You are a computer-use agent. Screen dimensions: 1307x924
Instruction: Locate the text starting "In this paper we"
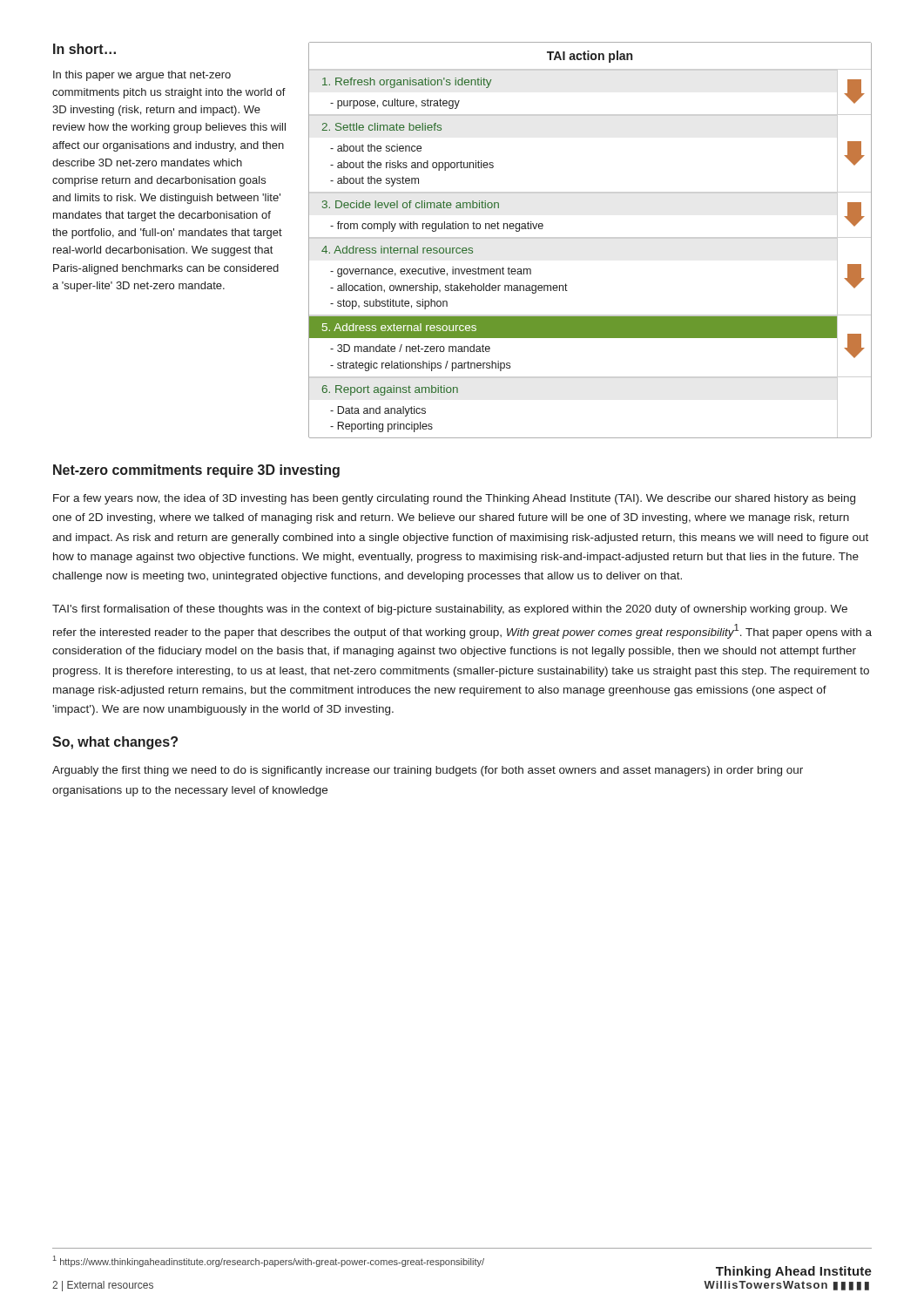[x=169, y=180]
